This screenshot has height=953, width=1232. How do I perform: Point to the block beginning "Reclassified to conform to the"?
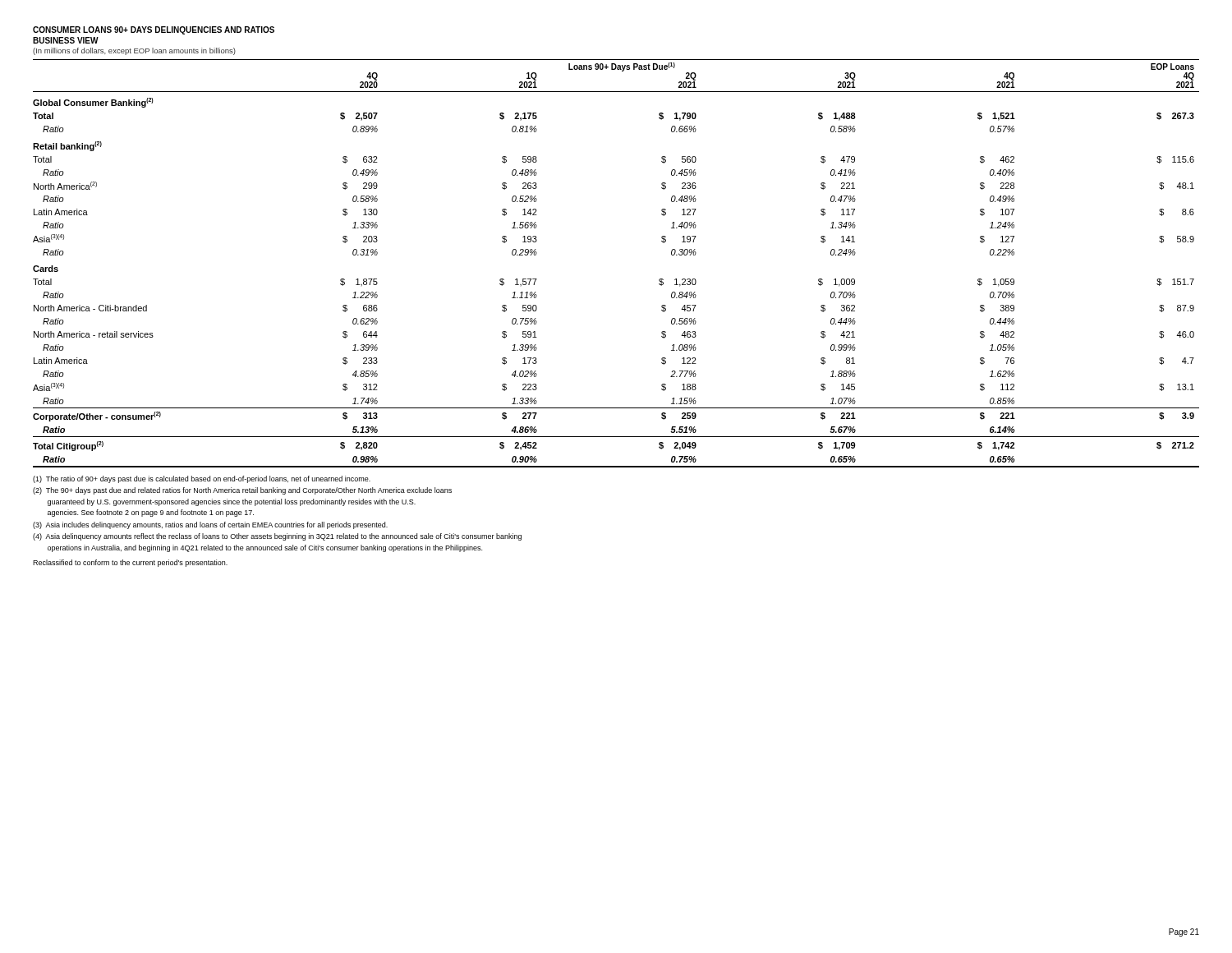click(x=130, y=563)
